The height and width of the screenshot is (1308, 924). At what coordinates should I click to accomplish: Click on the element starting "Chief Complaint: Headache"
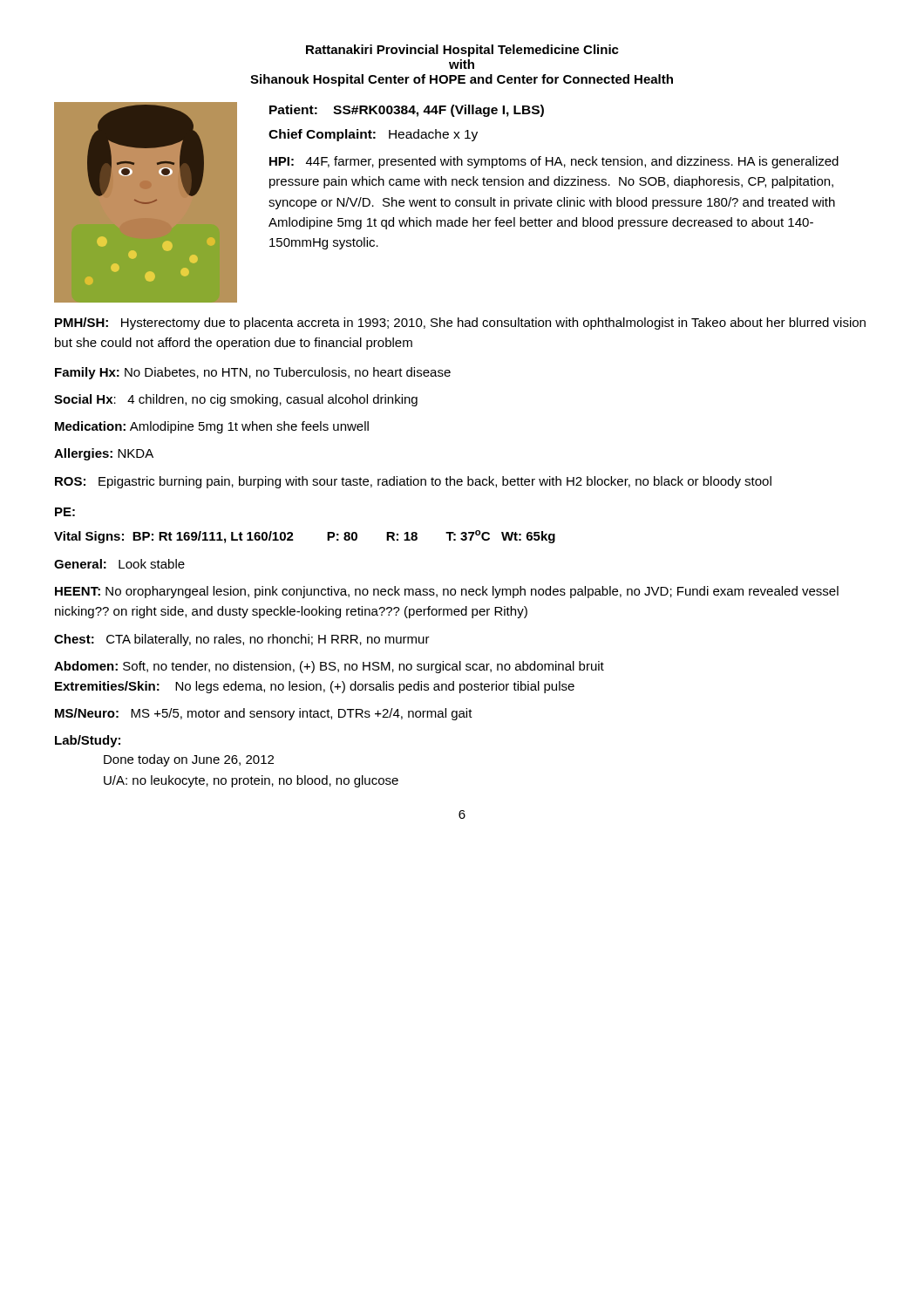point(373,134)
